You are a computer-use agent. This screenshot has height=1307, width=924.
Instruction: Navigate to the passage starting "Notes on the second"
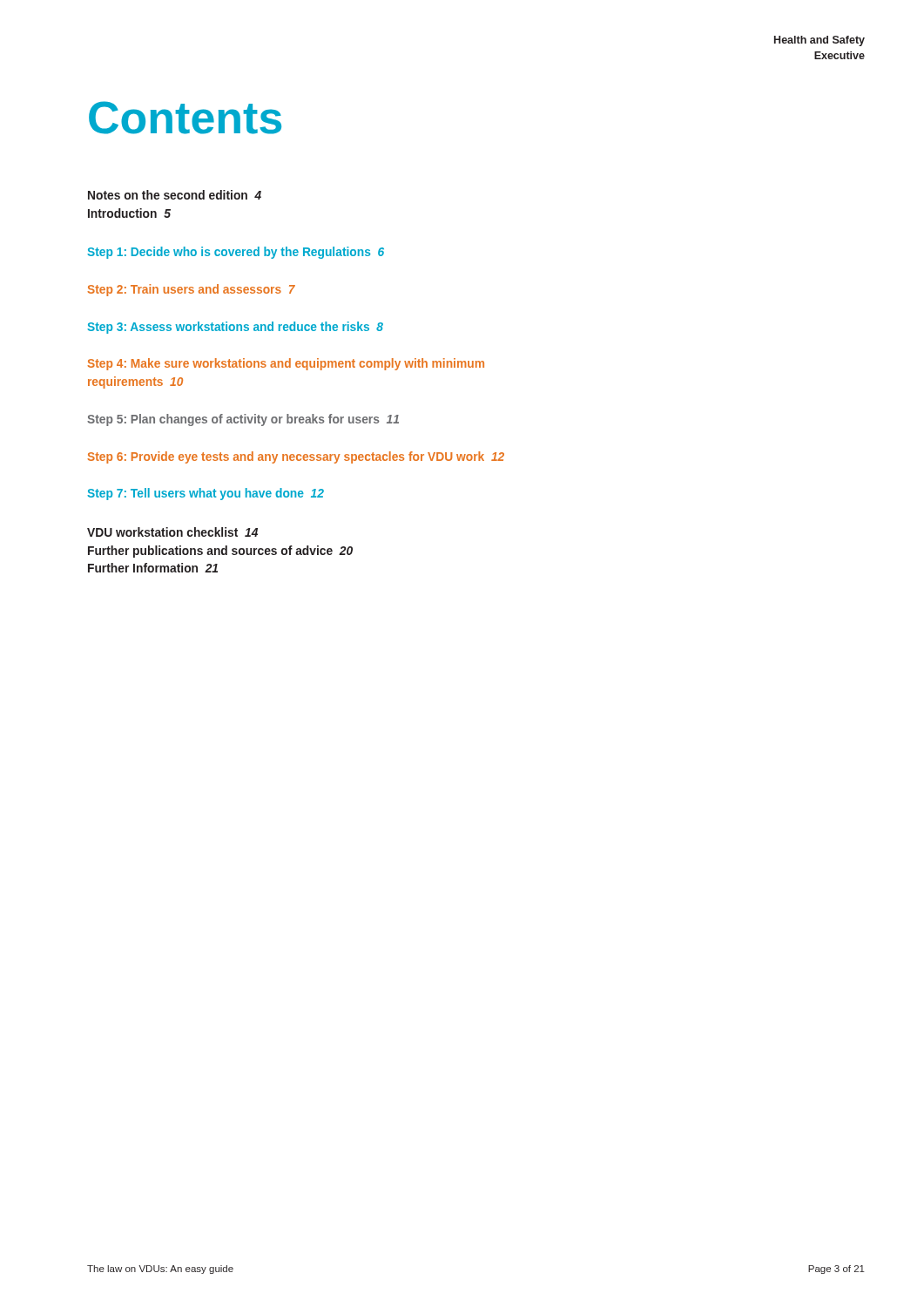click(174, 205)
